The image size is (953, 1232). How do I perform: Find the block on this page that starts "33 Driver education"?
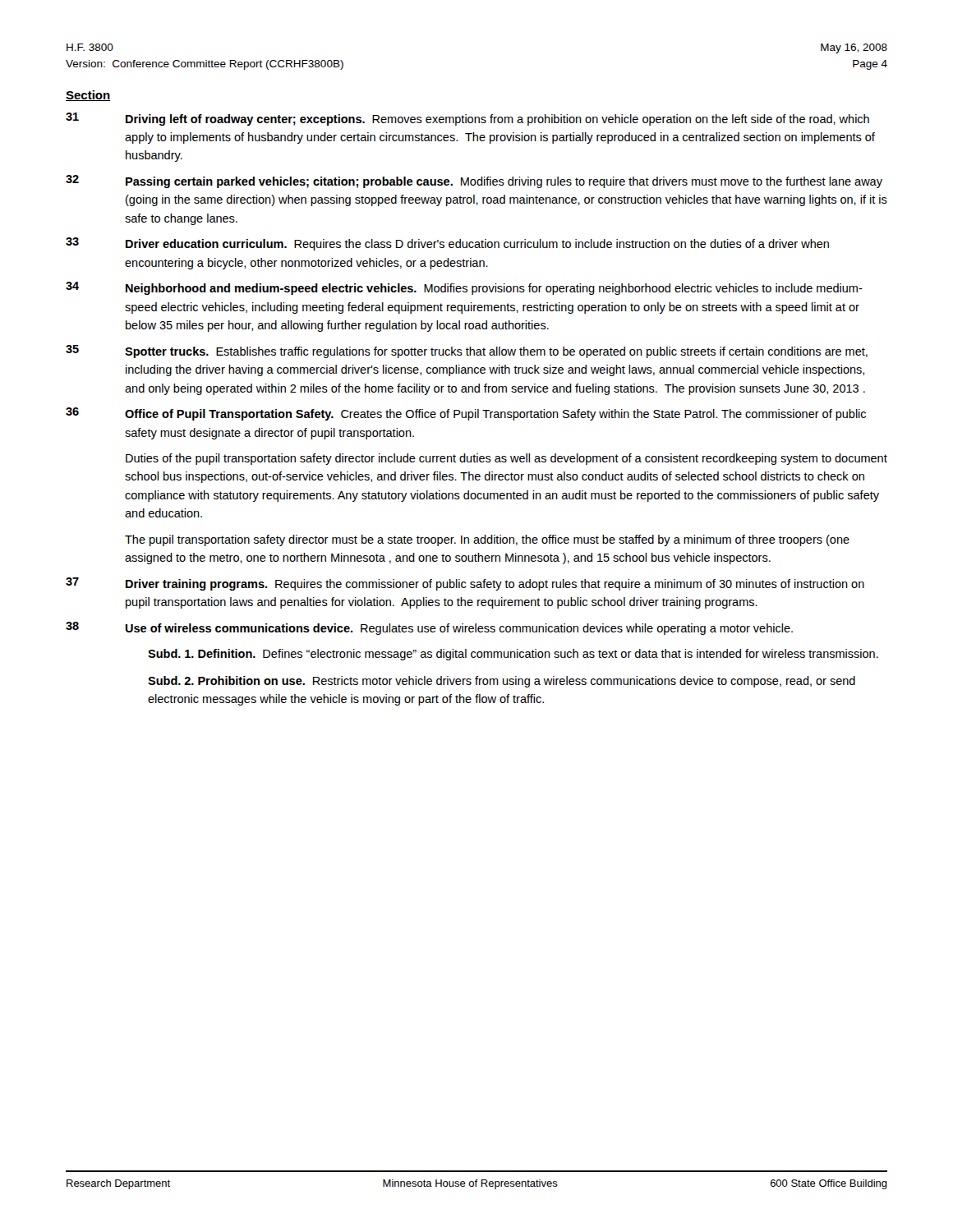476,254
